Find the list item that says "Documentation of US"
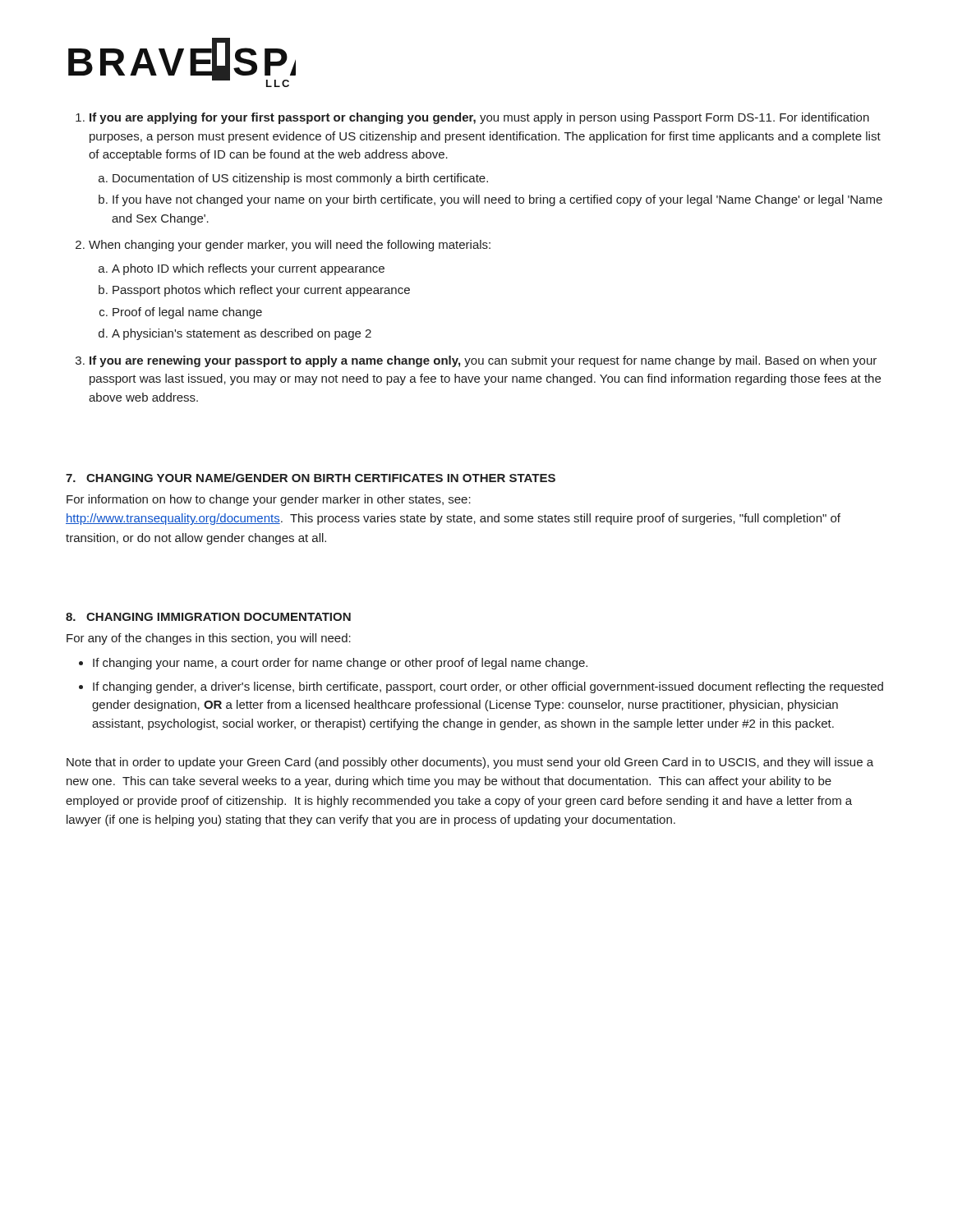Viewport: 953px width, 1232px height. 300,177
